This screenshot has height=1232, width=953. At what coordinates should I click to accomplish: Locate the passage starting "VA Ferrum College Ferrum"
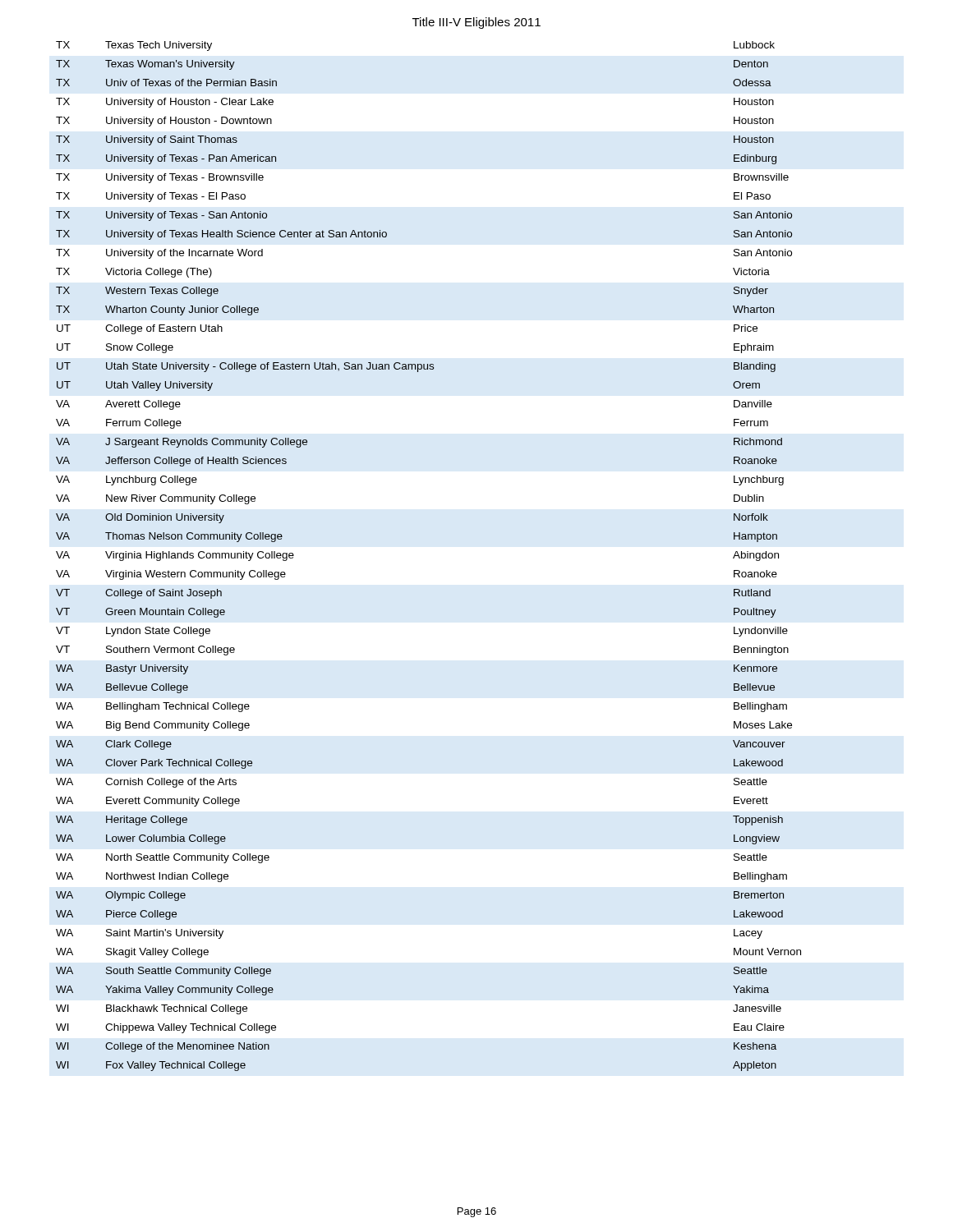tap(147, 425)
